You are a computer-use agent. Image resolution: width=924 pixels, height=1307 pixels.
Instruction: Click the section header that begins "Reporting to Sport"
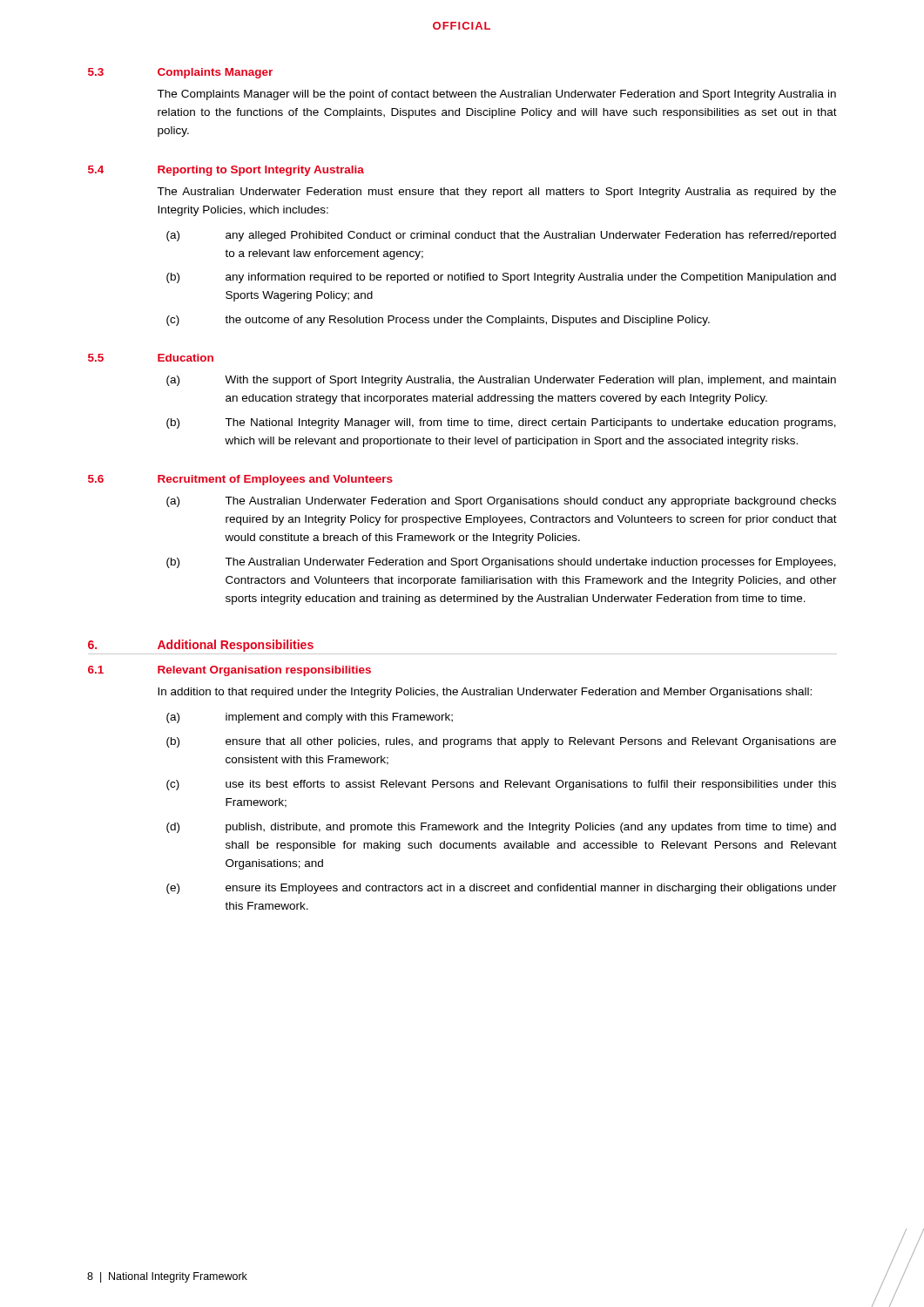(x=260, y=169)
